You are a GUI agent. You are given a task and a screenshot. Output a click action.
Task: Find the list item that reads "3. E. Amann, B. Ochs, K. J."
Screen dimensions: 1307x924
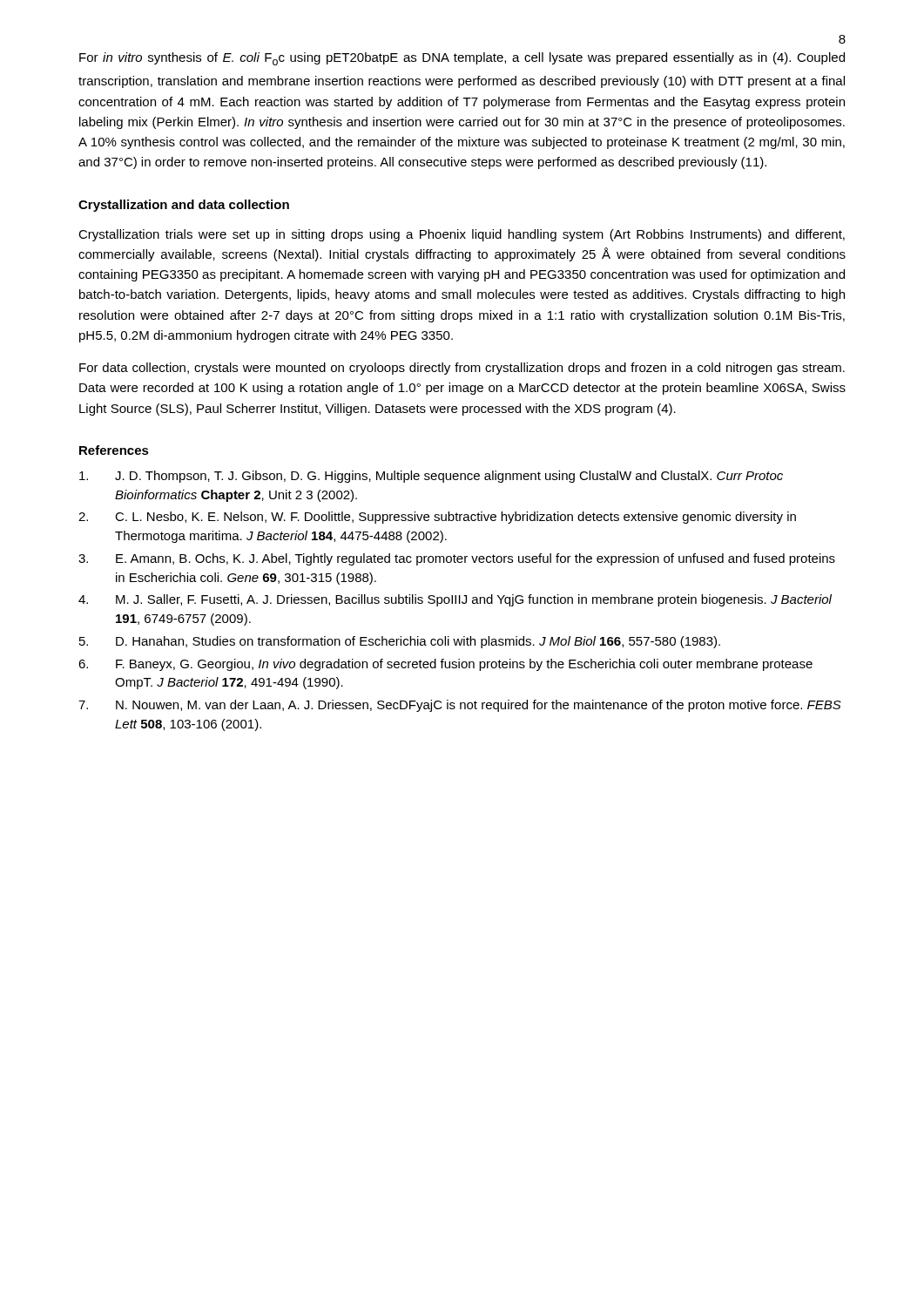(x=462, y=568)
